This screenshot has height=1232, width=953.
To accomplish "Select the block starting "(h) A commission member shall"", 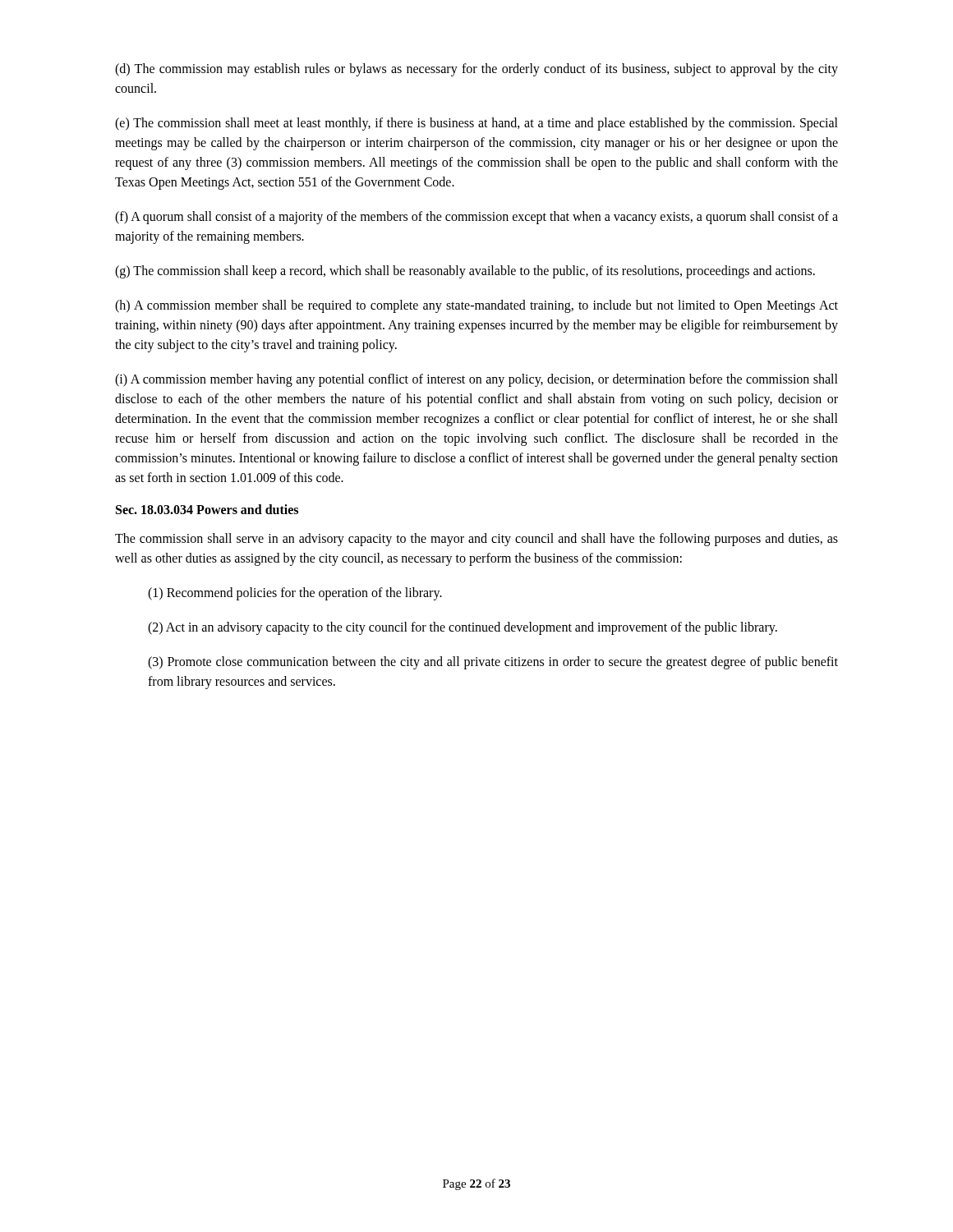I will tap(476, 325).
